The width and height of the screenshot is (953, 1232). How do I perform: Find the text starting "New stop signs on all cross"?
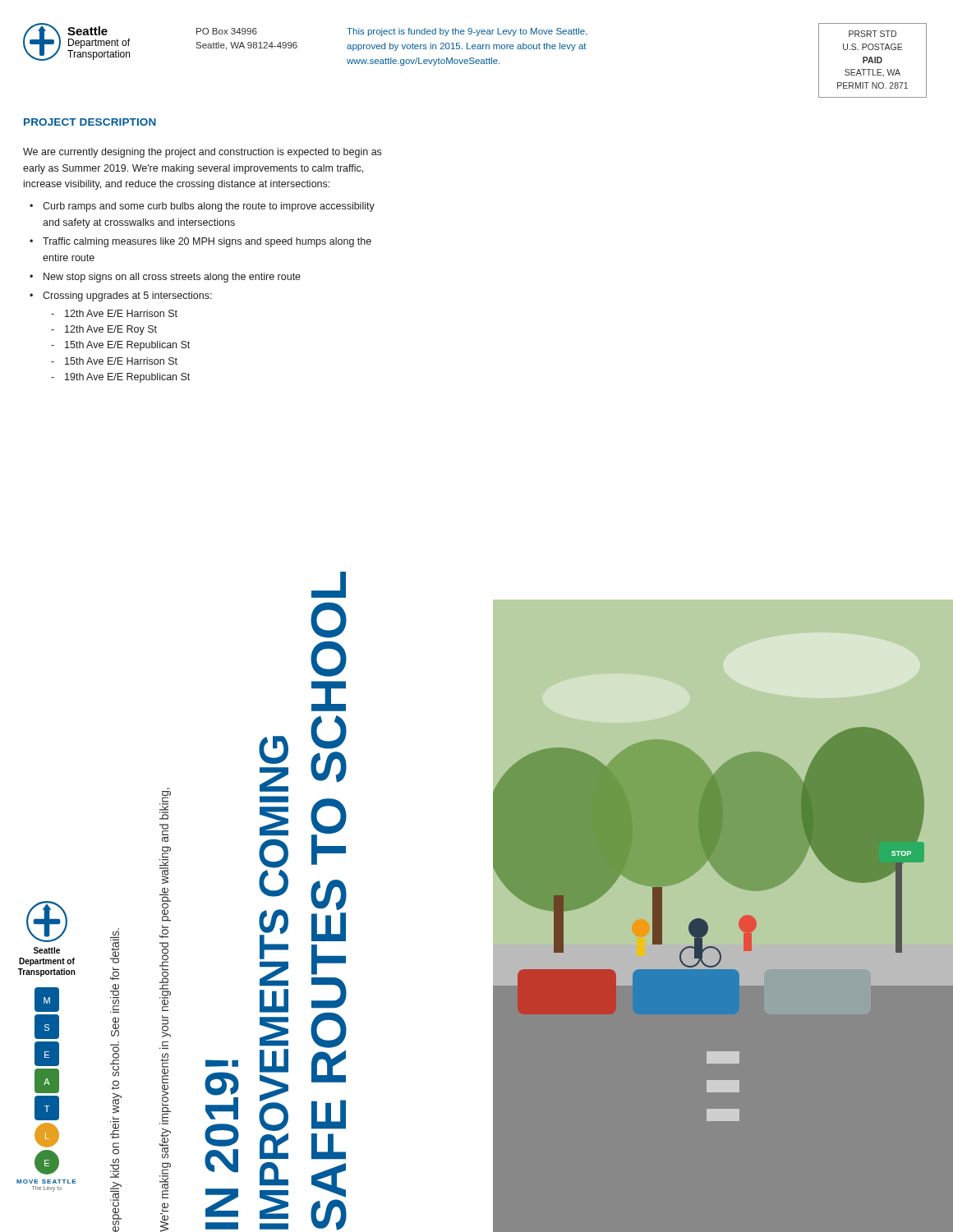click(x=172, y=277)
